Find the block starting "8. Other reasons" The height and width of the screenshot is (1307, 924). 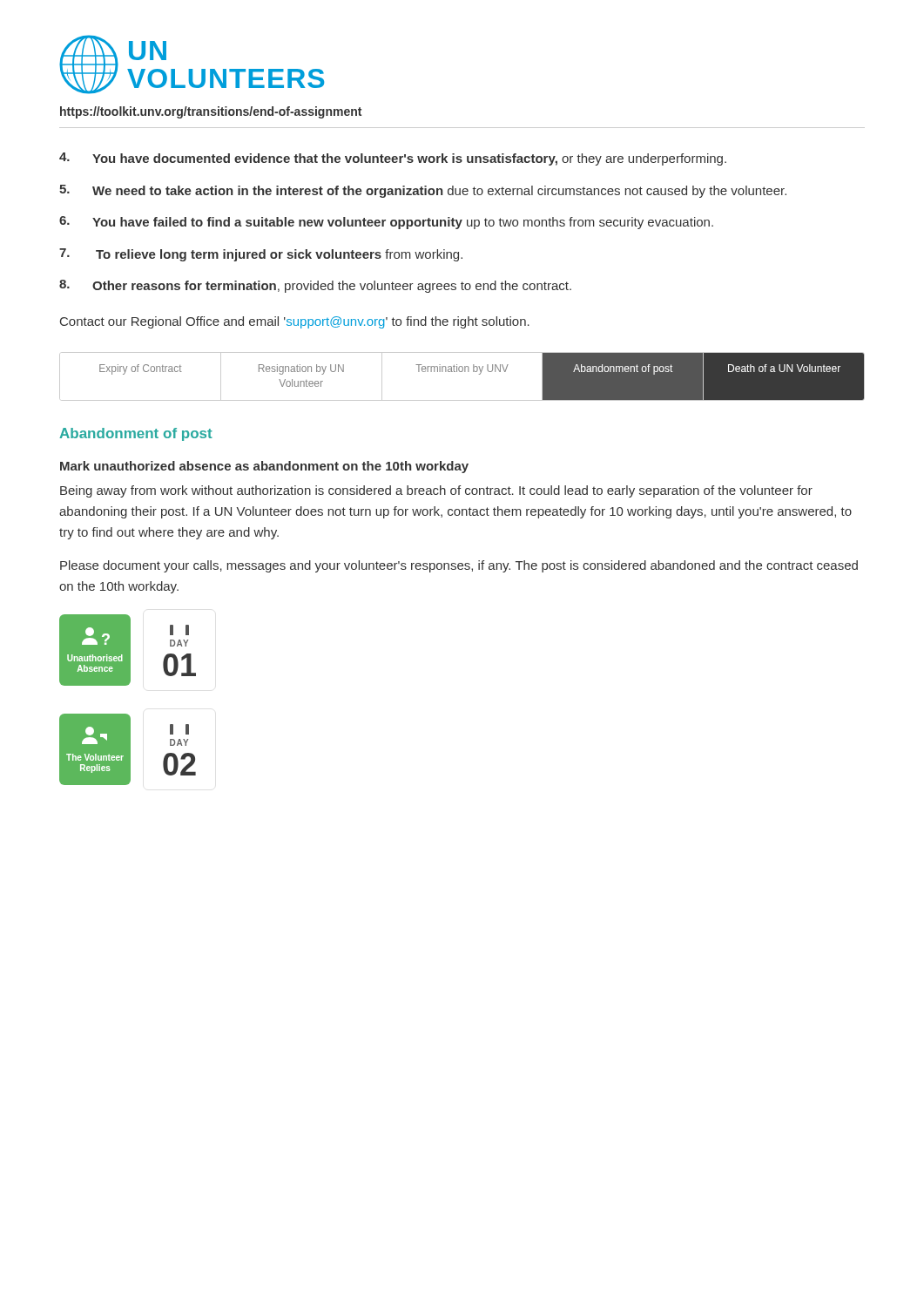tap(316, 286)
